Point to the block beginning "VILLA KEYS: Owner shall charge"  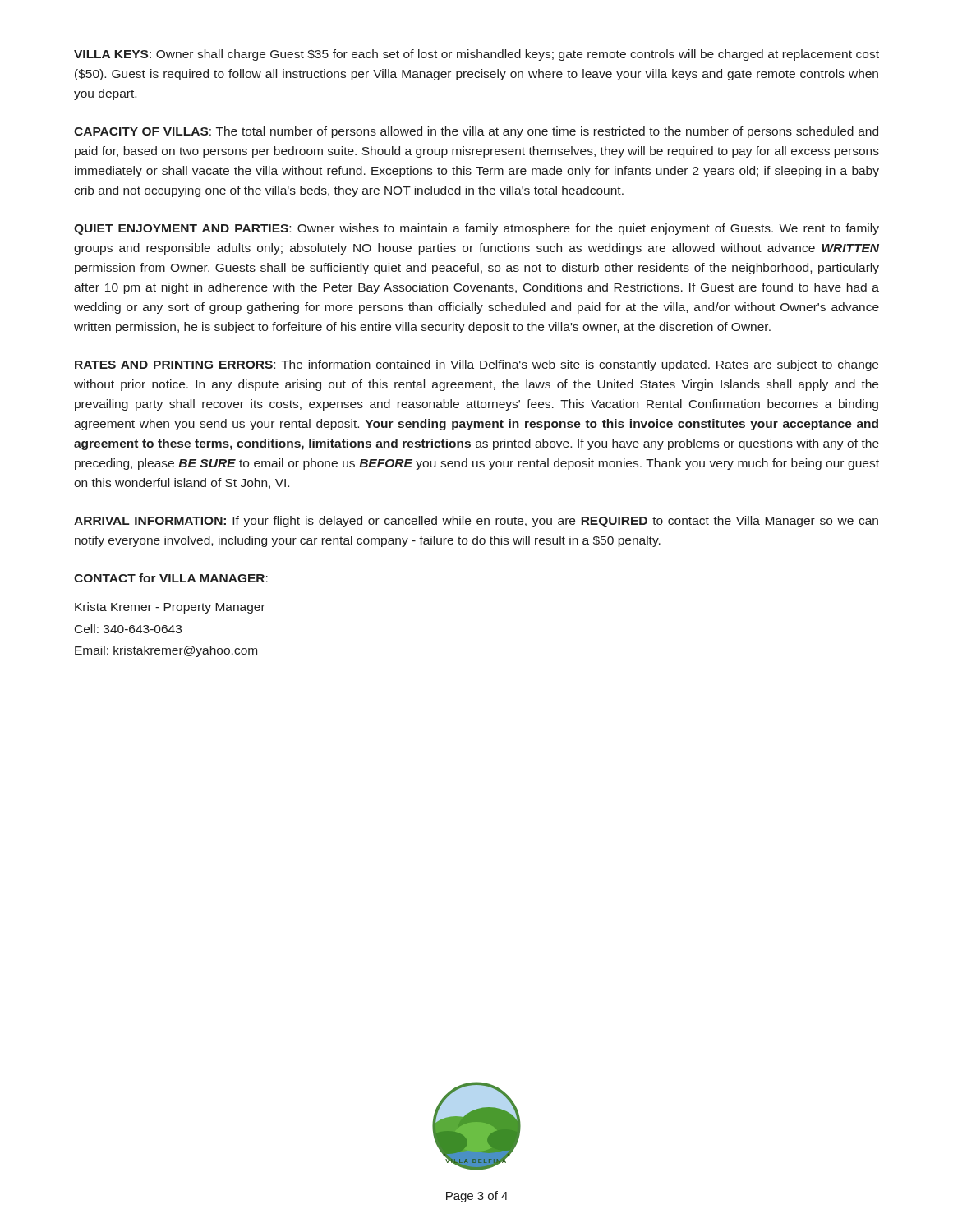point(476,74)
